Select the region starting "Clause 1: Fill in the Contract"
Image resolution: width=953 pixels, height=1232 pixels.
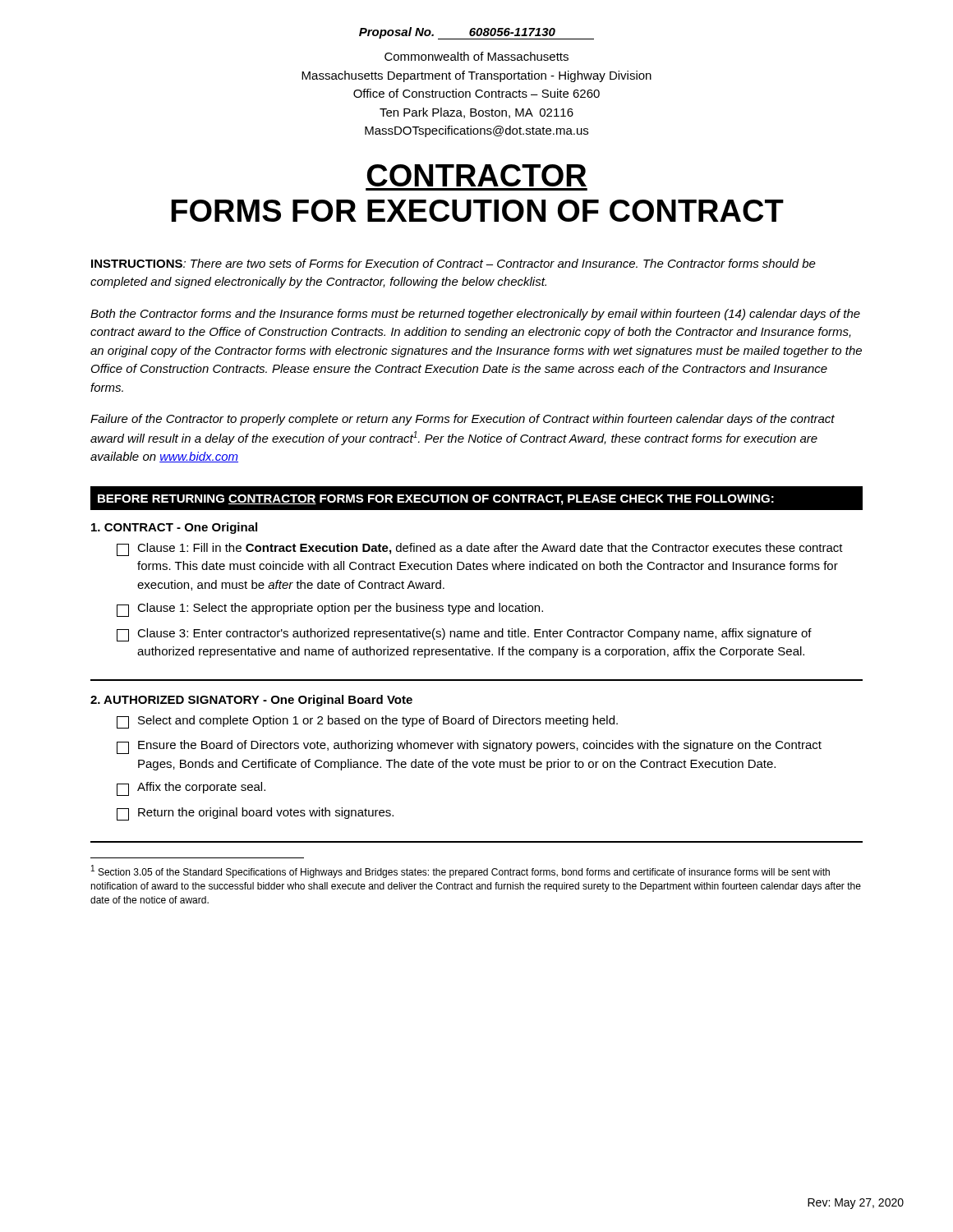click(490, 566)
